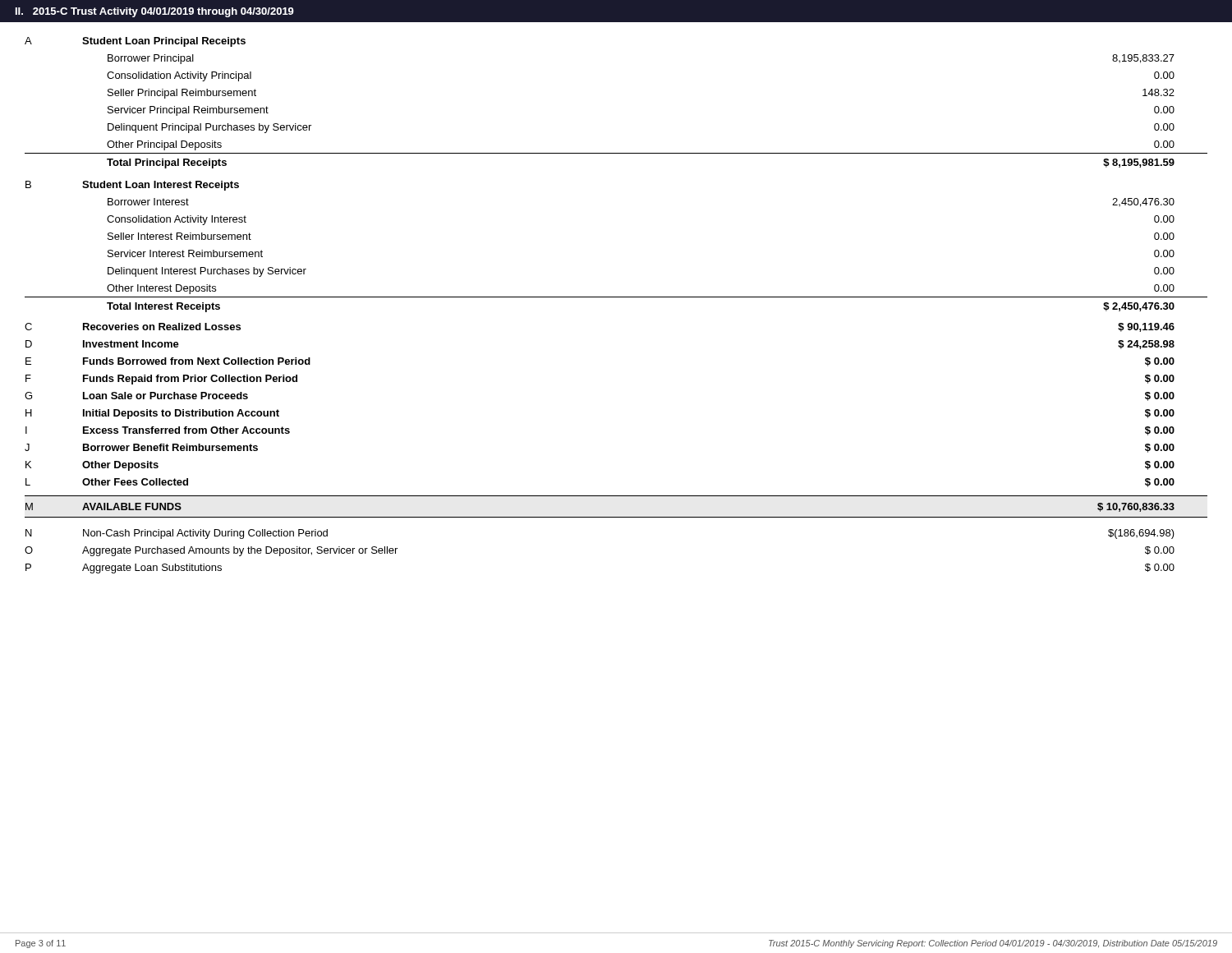Where is the passage that starts "K Other Deposits"?
Image resolution: width=1232 pixels, height=953 pixels.
pyautogui.click(x=28, y=465)
